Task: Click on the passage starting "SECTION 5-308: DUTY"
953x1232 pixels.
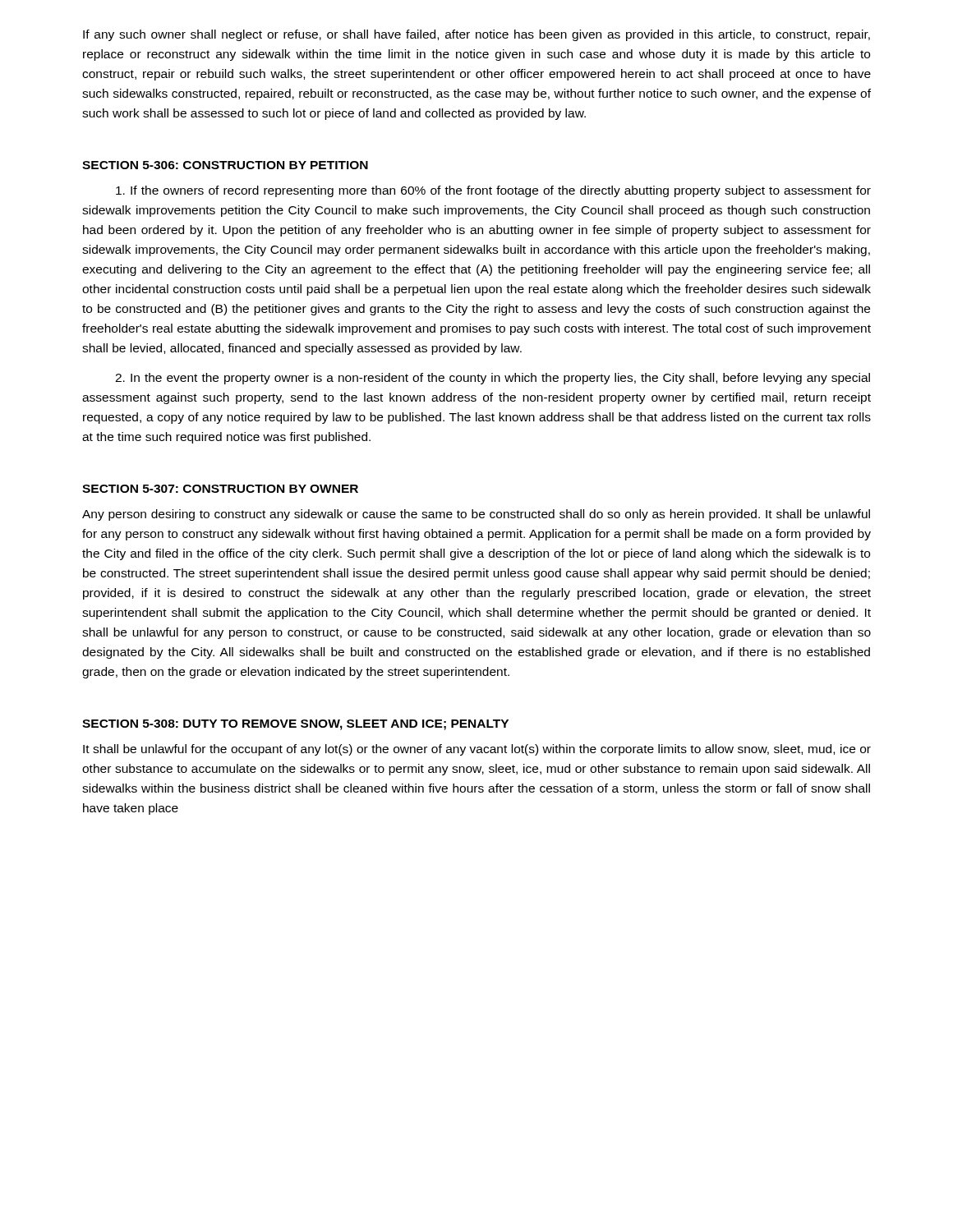Action: point(296,723)
